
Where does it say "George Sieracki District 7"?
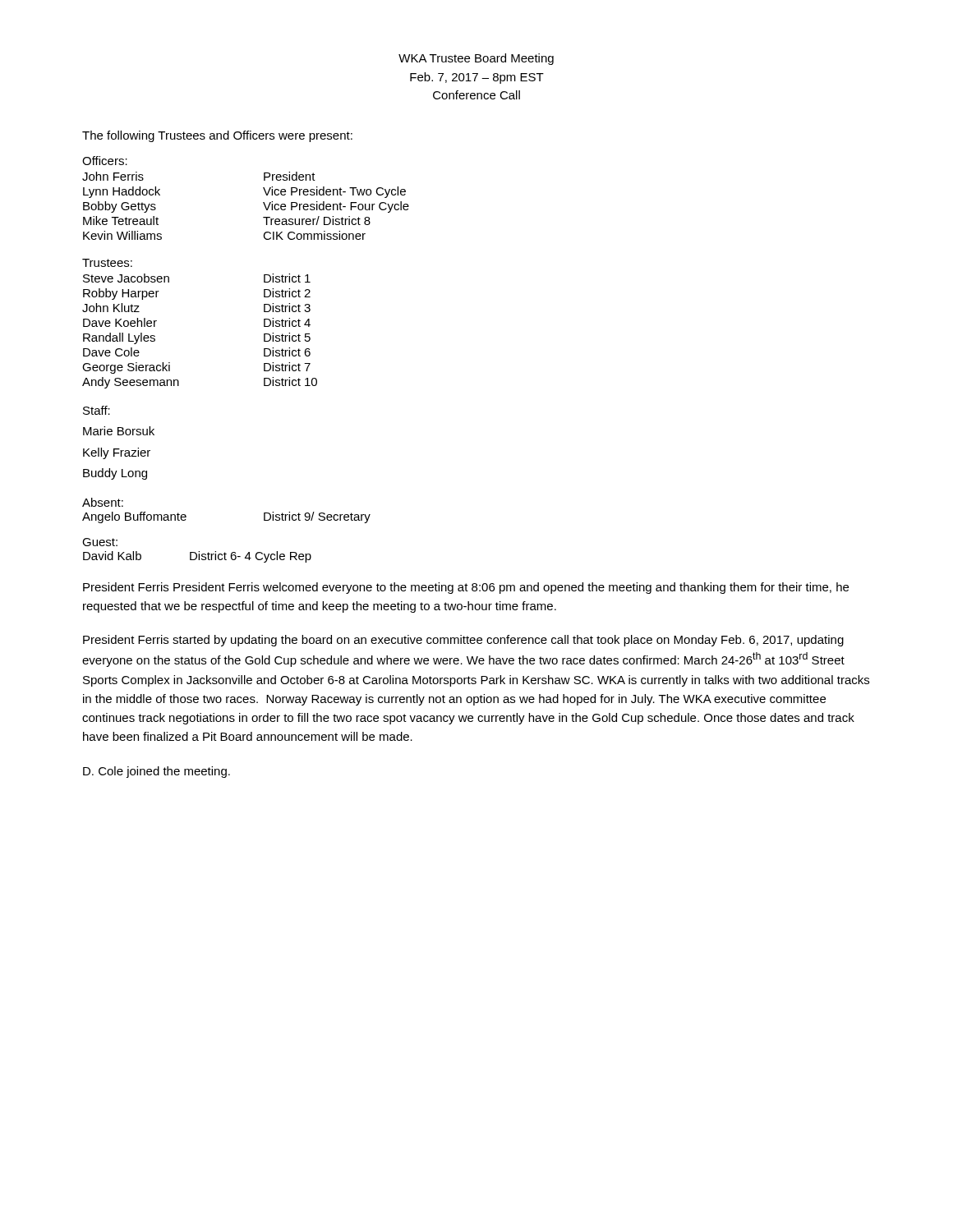(131, 368)
